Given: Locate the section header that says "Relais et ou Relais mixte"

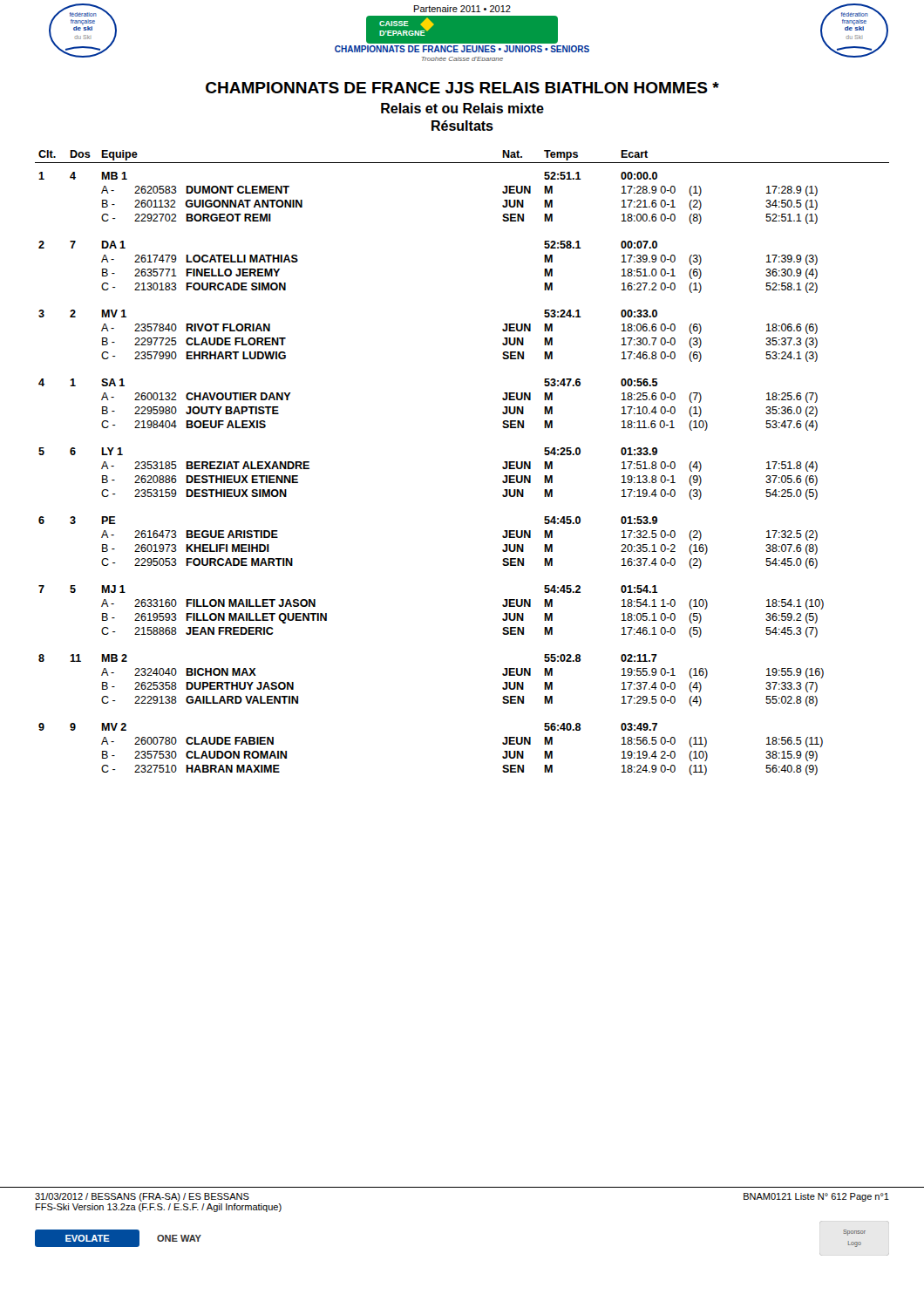Looking at the screenshot, I should 462,109.
